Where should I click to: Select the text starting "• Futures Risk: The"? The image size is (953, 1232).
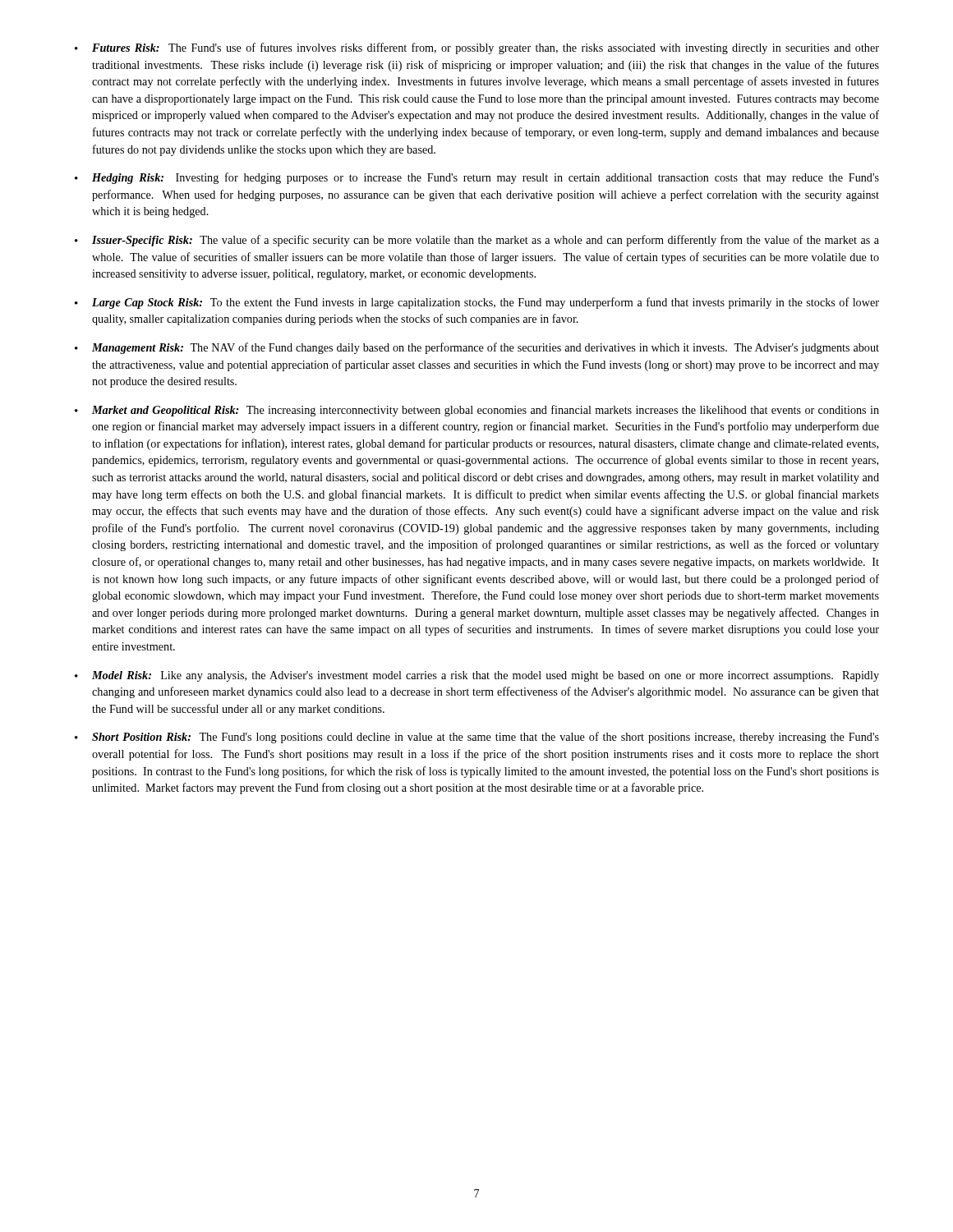[x=476, y=99]
